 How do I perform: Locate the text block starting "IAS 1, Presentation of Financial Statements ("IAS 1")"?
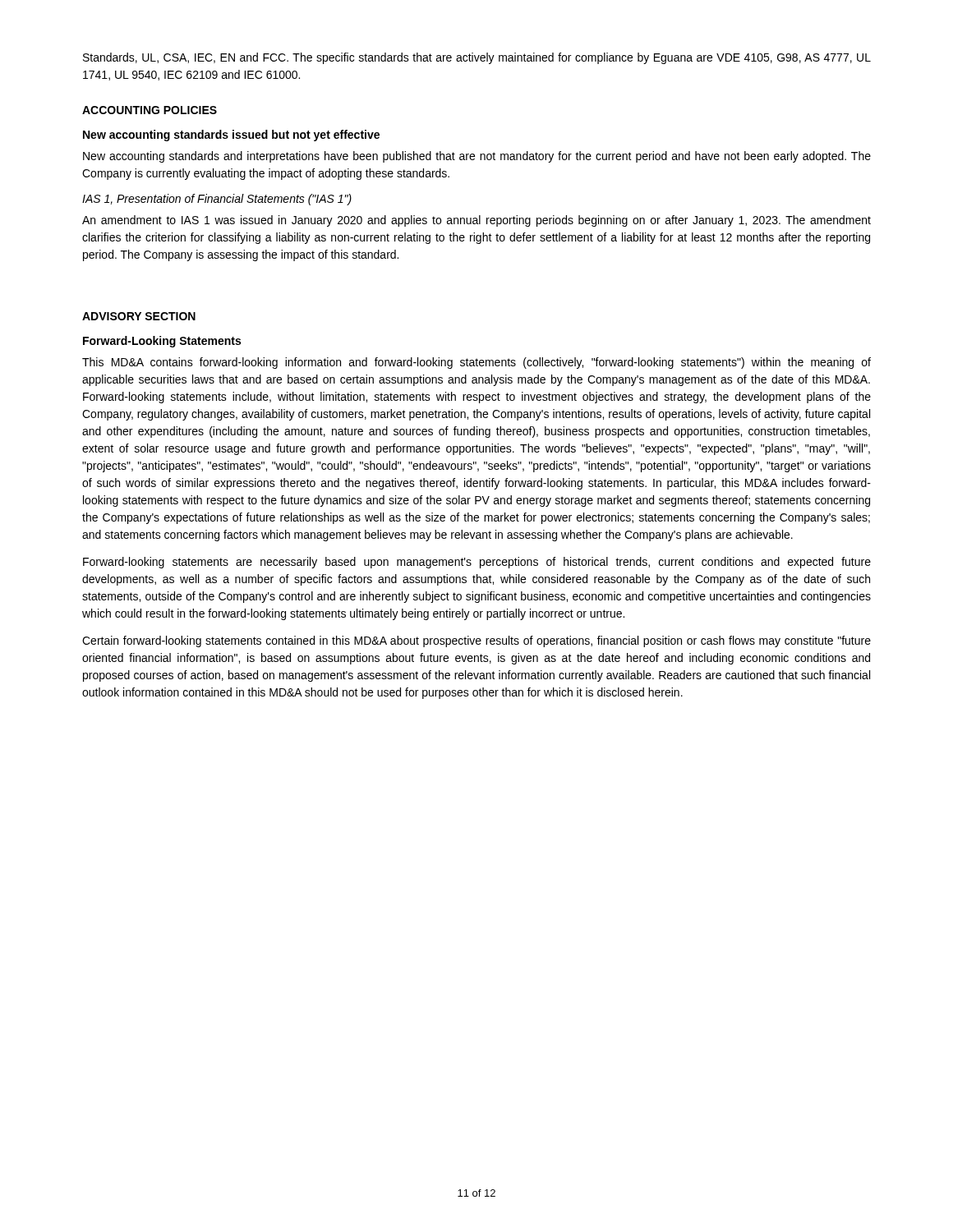click(217, 199)
